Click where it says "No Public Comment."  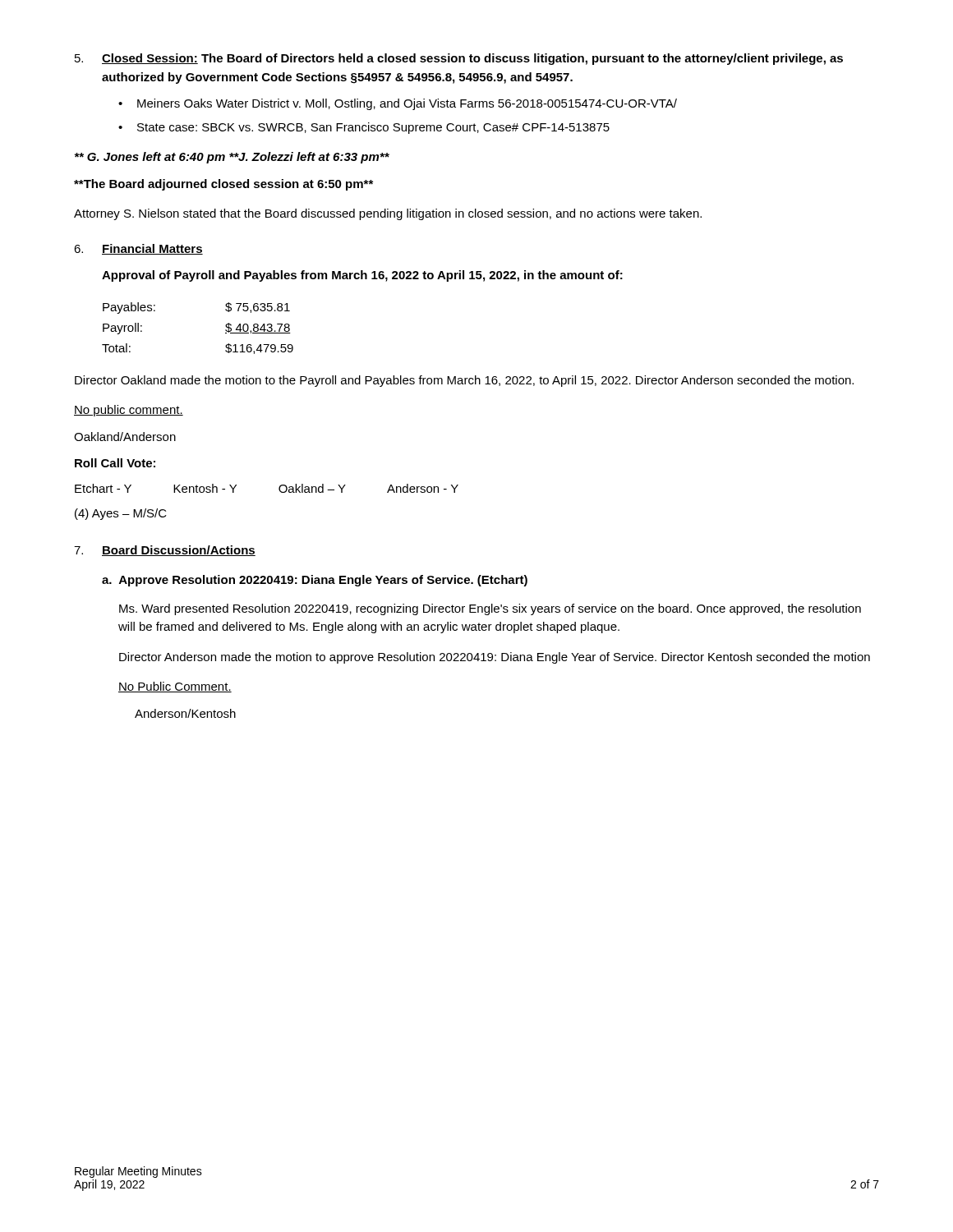tap(175, 686)
